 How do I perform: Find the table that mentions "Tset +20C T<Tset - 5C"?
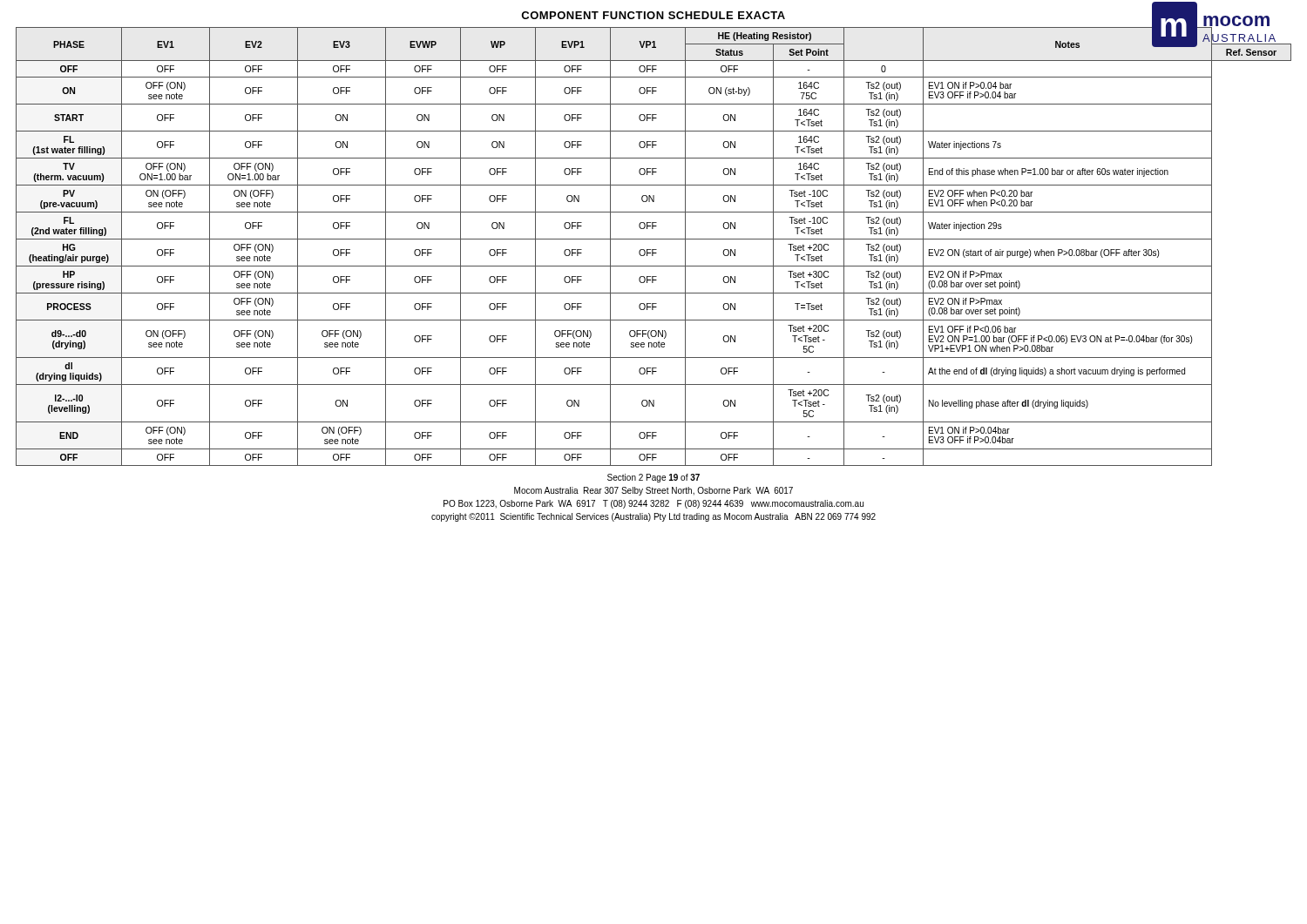click(654, 246)
